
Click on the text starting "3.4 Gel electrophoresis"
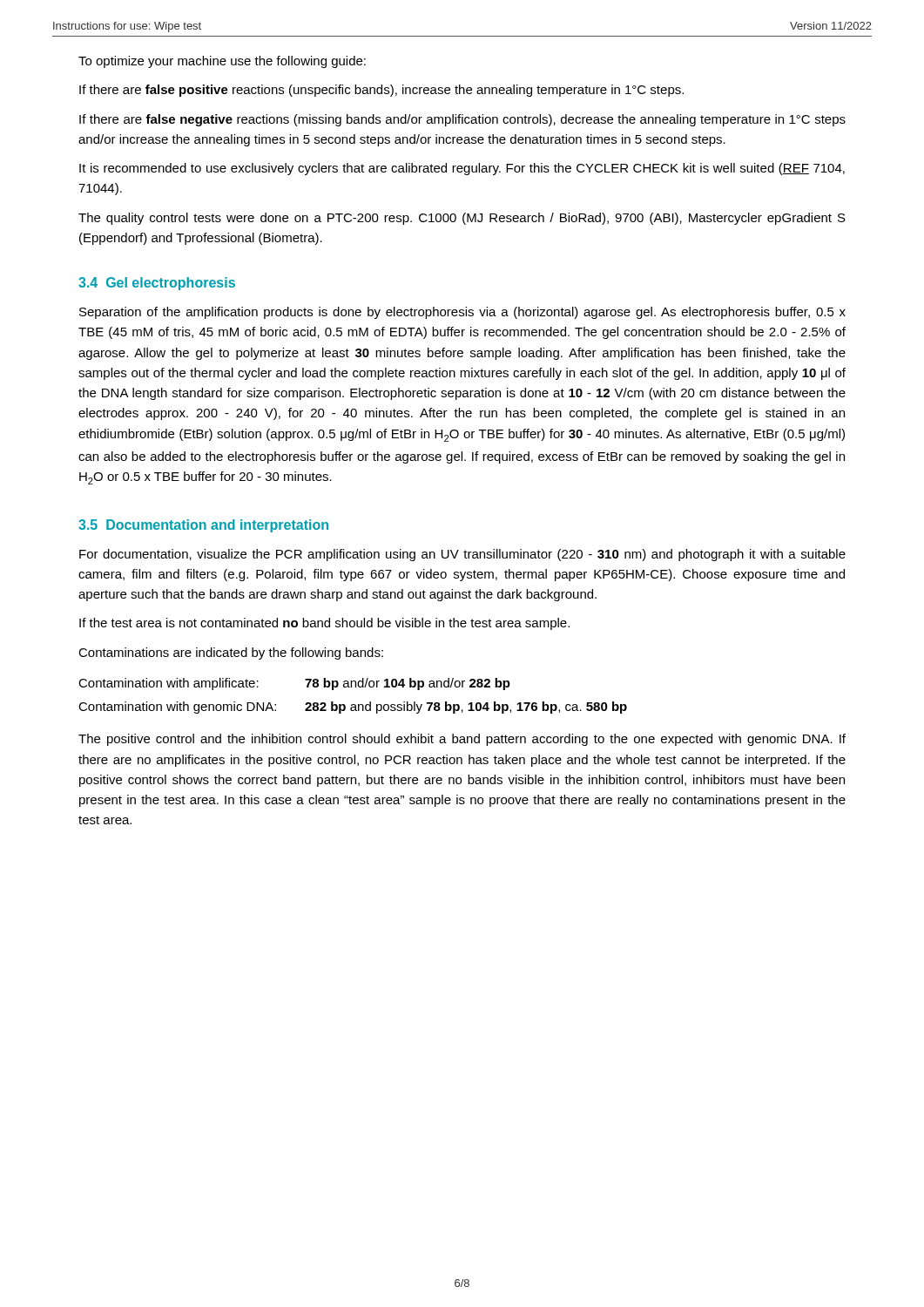click(x=157, y=283)
